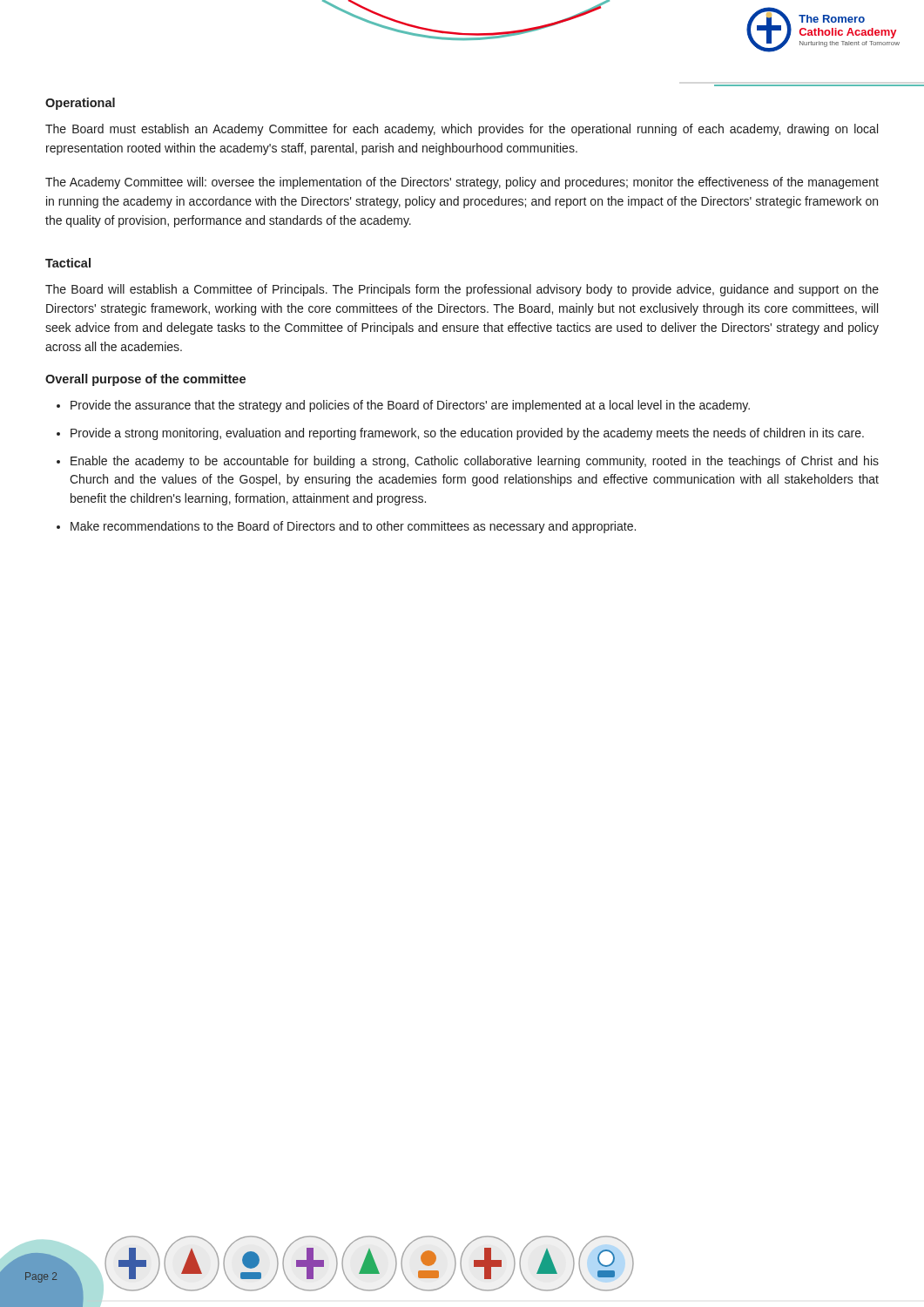Navigate to the block starting "The Board must establish an Academy"
Screen dimensions: 1307x924
tap(462, 138)
